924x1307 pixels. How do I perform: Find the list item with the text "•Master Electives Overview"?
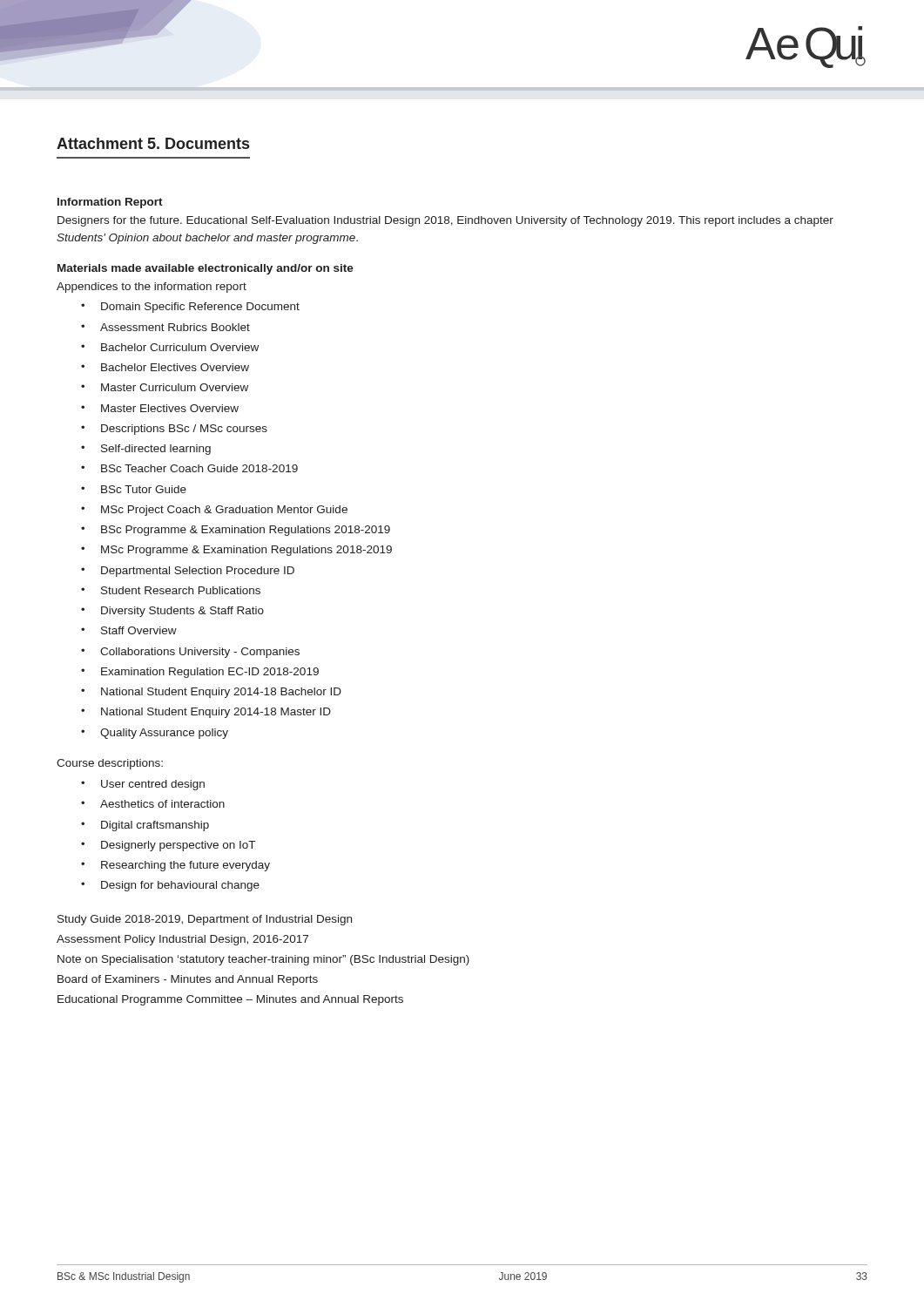pyautogui.click(x=160, y=408)
